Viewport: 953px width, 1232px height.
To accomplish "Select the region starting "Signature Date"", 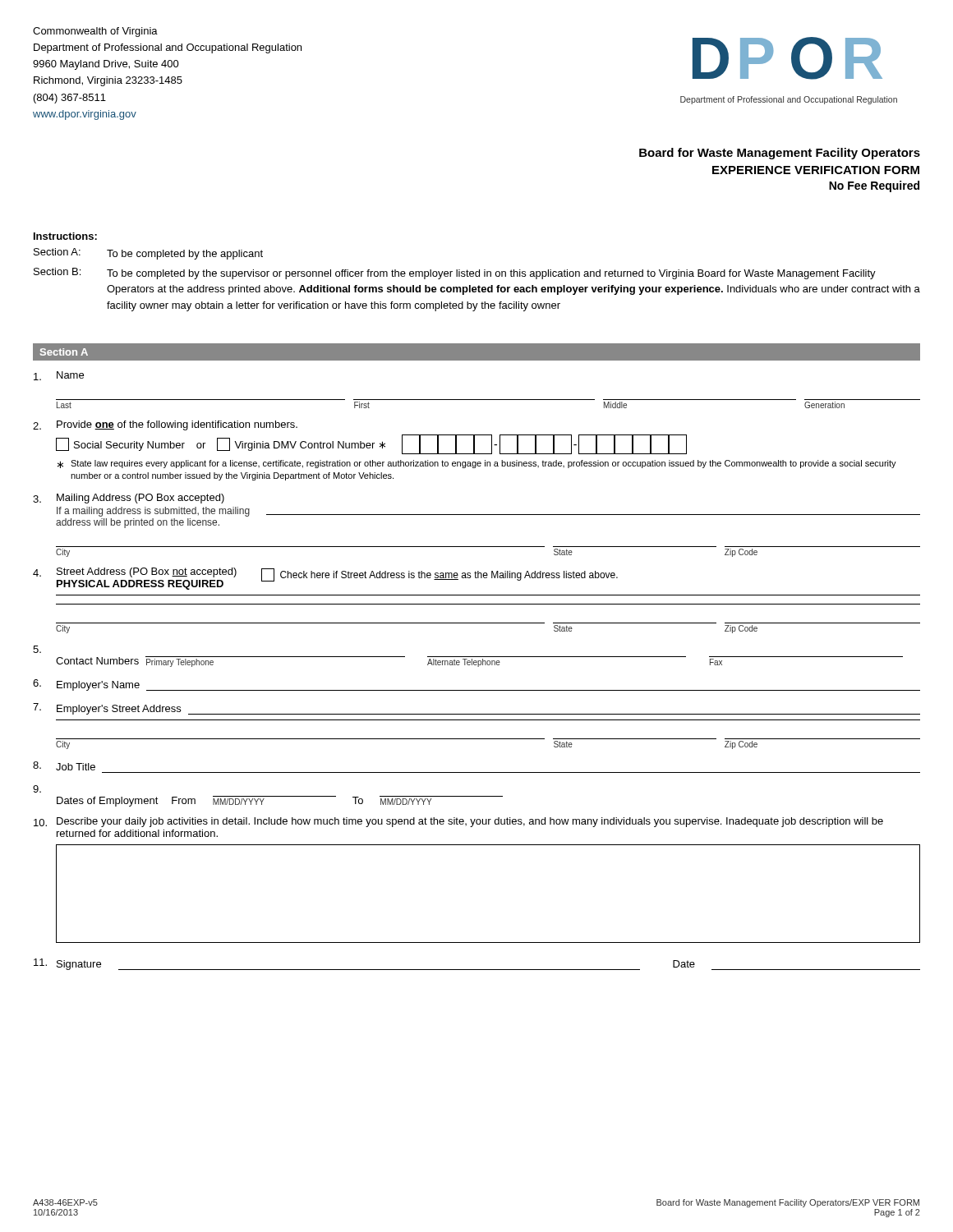I will 476,962.
